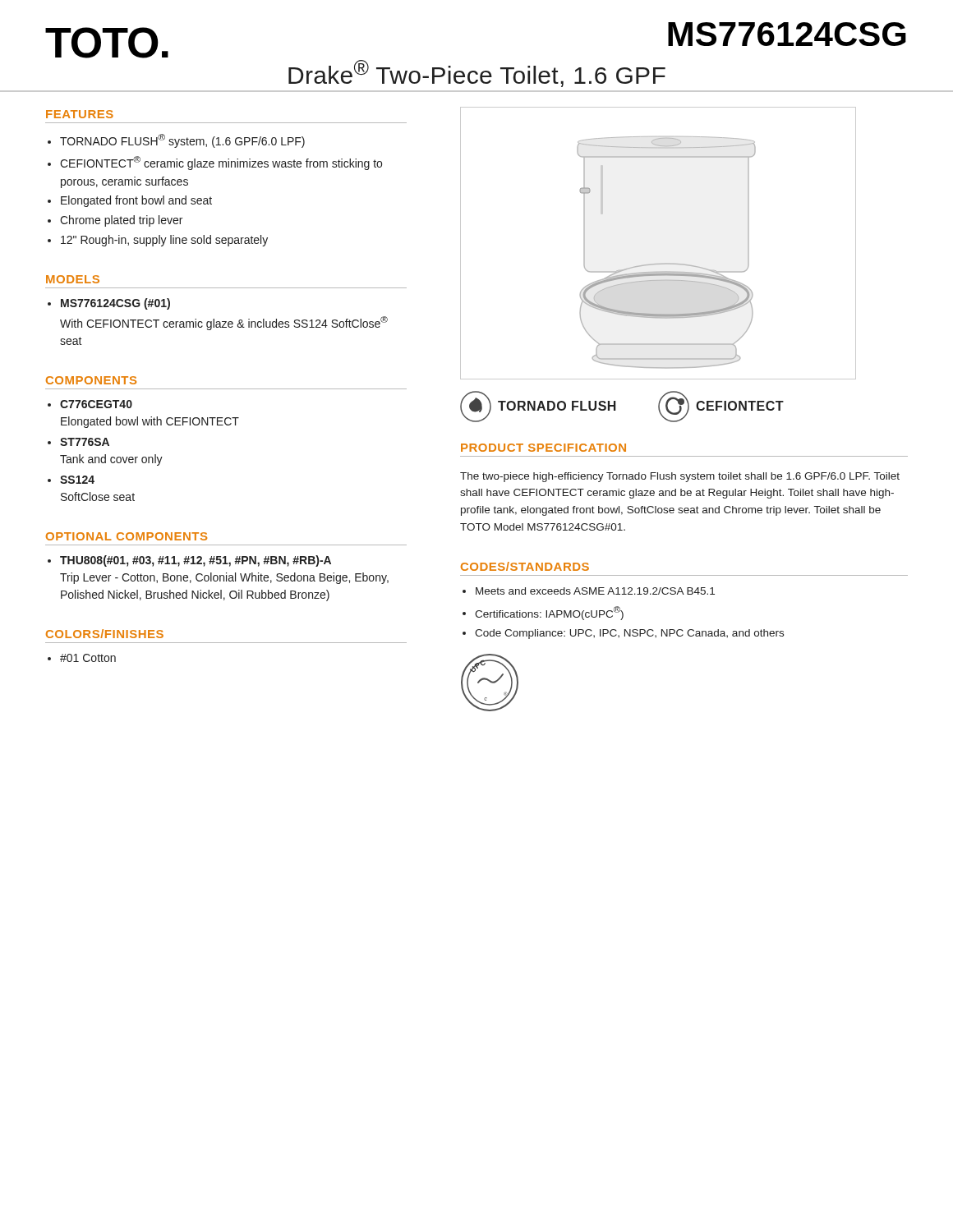953x1232 pixels.
Task: Point to the region starting "PRODUCT SPECIFICATION"
Action: pyautogui.click(x=544, y=447)
